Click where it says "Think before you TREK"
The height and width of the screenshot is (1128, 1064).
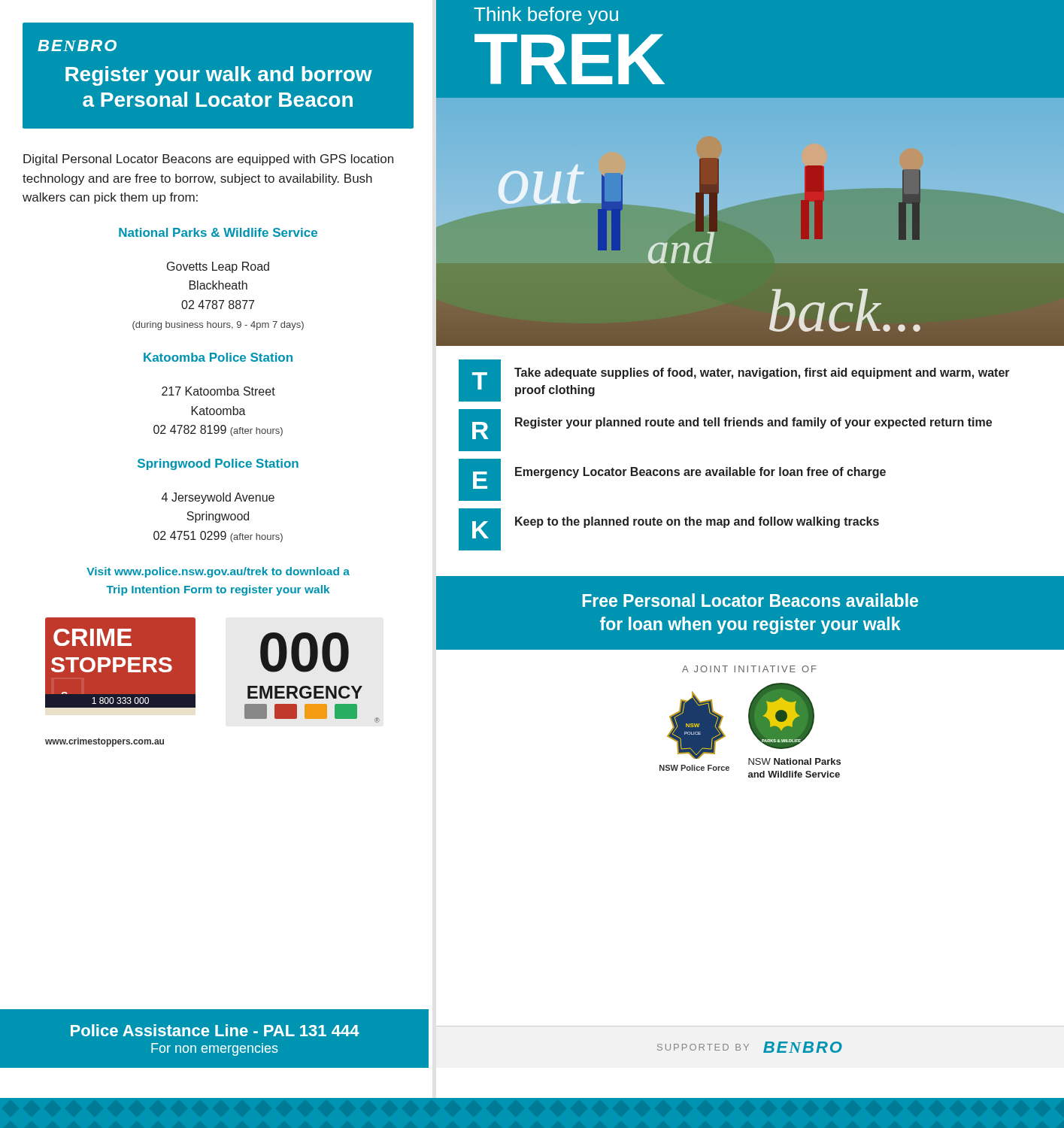569,50
